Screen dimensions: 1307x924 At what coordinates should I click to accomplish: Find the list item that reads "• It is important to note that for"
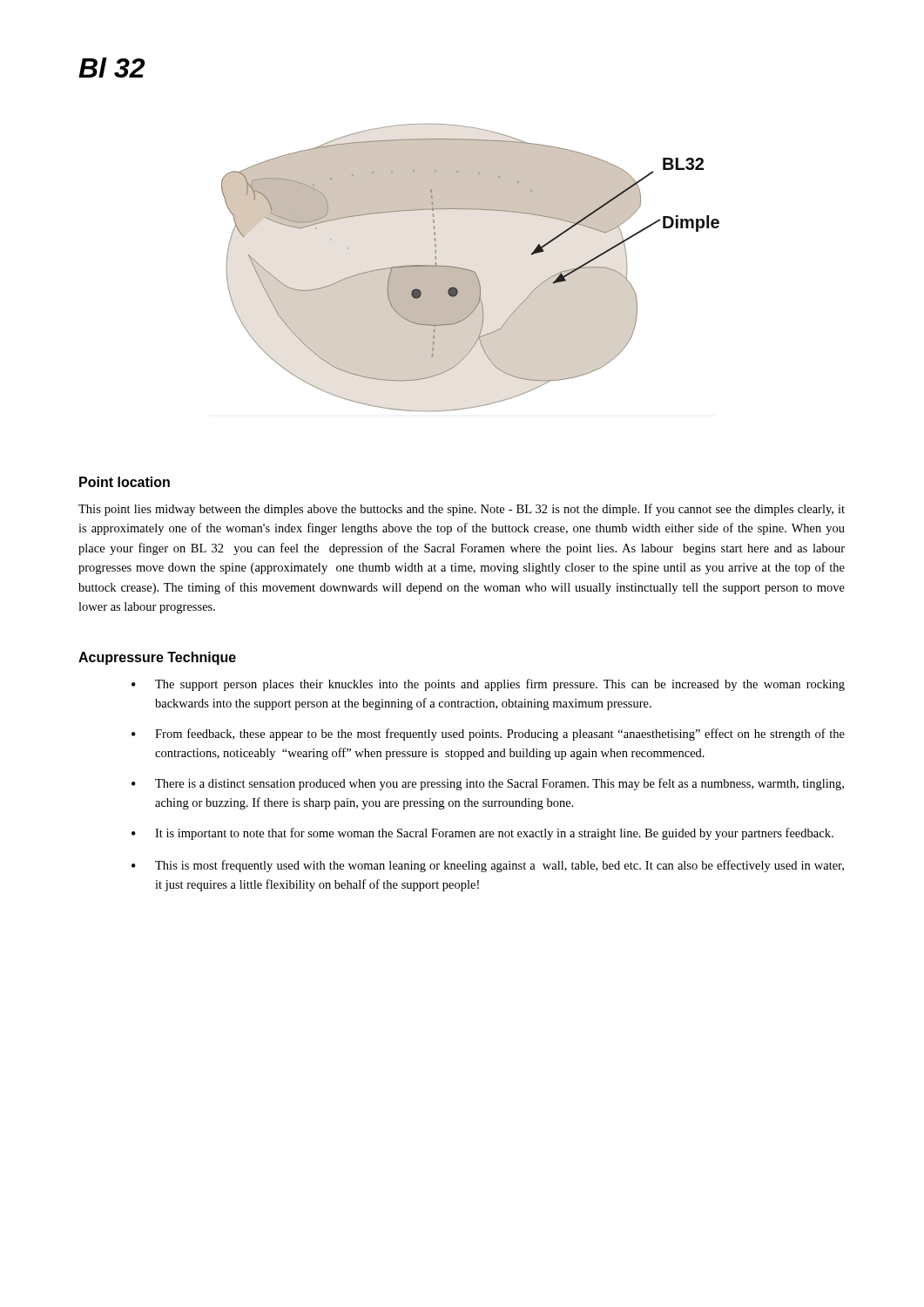pyautogui.click(x=488, y=834)
